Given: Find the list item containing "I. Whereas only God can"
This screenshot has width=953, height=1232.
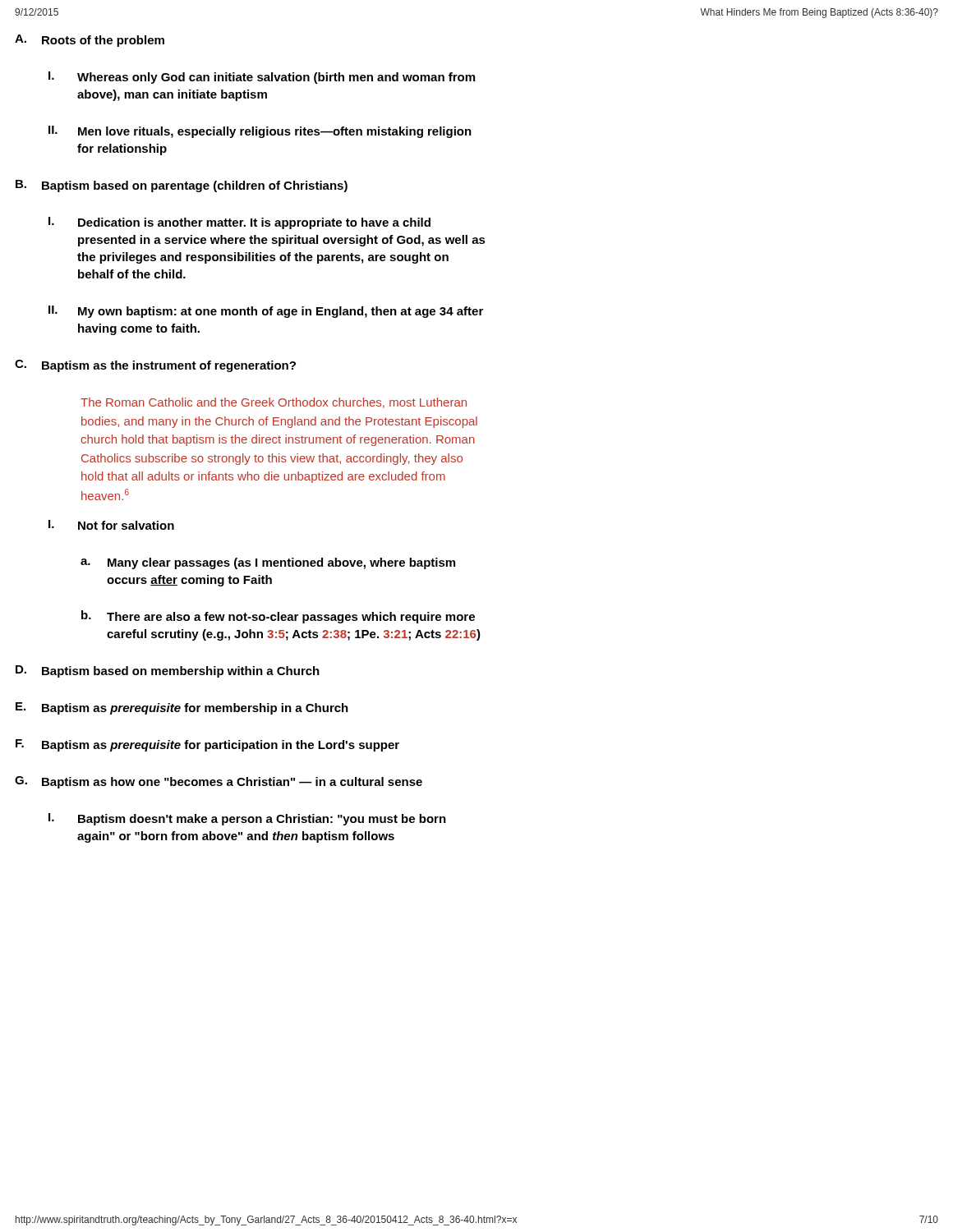Looking at the screenshot, I should (262, 85).
